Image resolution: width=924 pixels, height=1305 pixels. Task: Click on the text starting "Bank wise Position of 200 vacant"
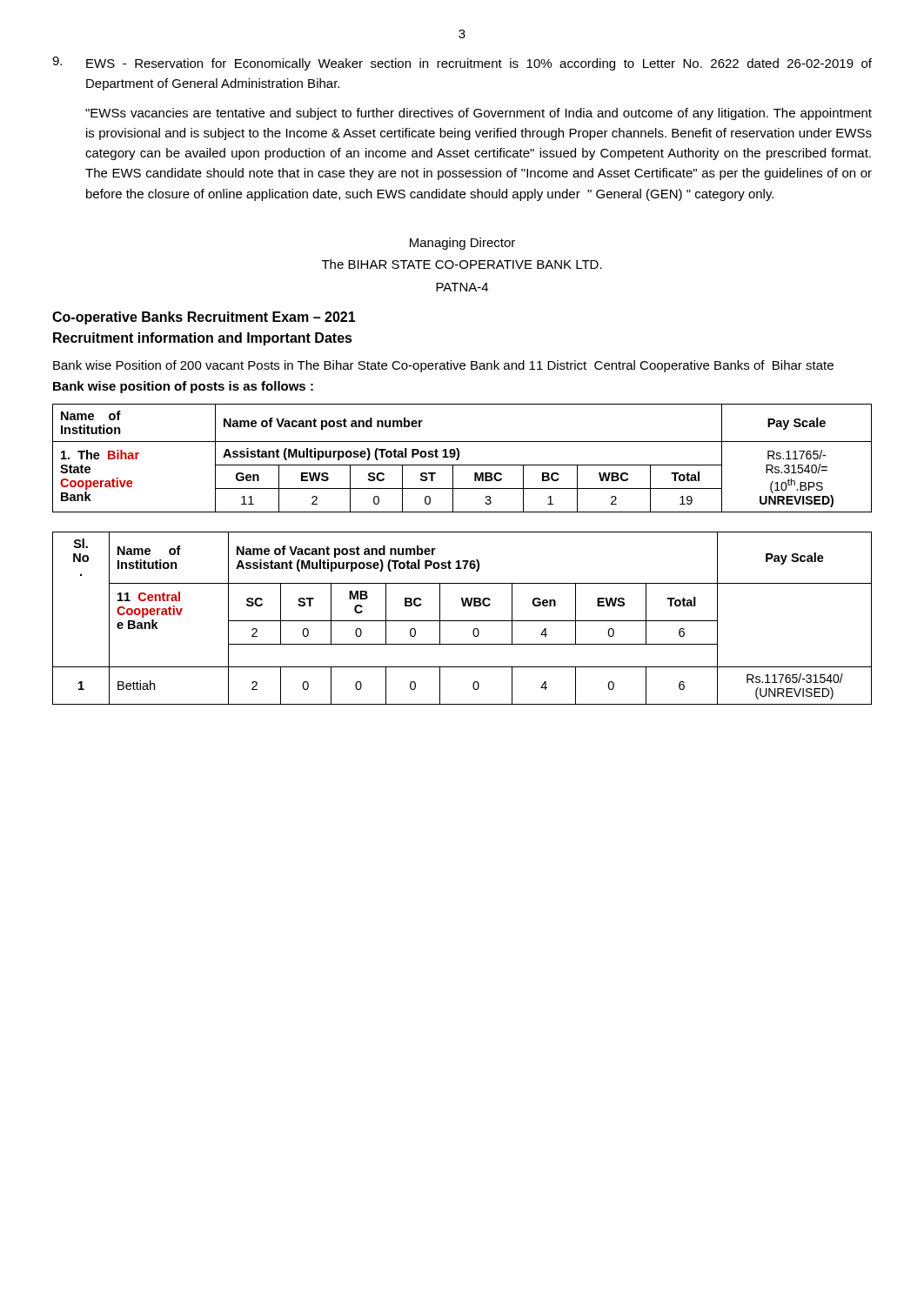443,365
